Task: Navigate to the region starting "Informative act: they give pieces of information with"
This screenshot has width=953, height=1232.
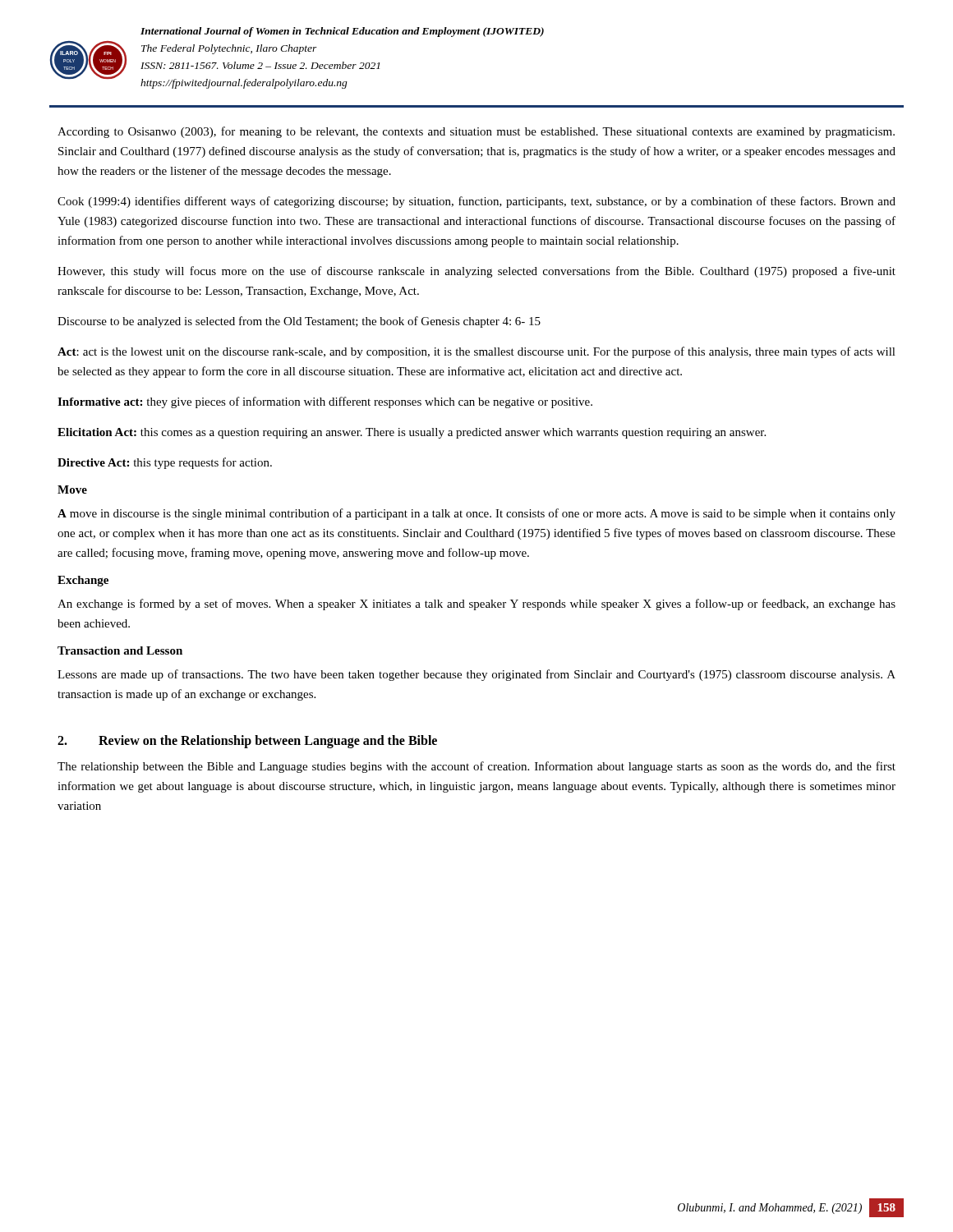Action: (x=476, y=402)
